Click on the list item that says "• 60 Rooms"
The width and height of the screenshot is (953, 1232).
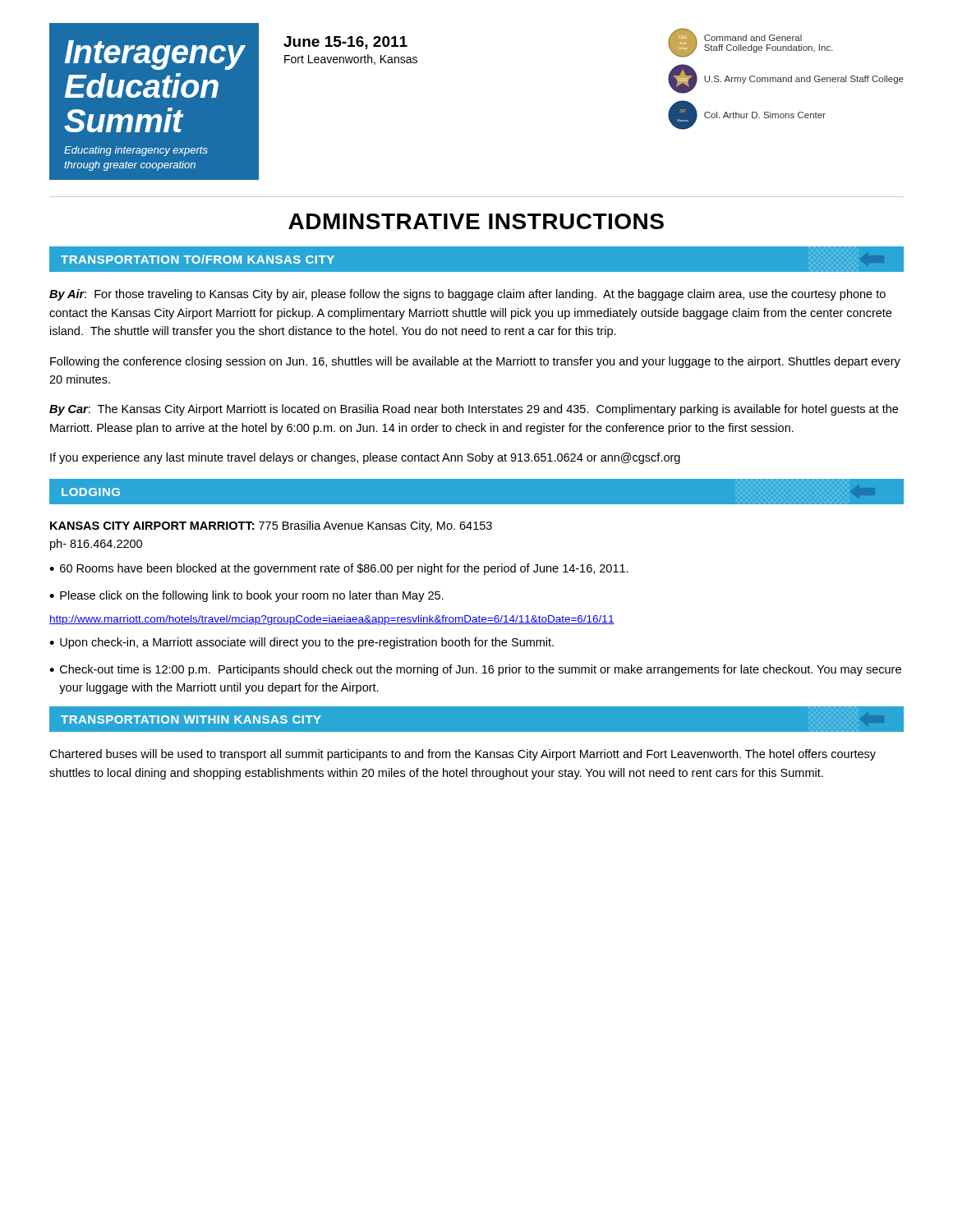(x=339, y=570)
